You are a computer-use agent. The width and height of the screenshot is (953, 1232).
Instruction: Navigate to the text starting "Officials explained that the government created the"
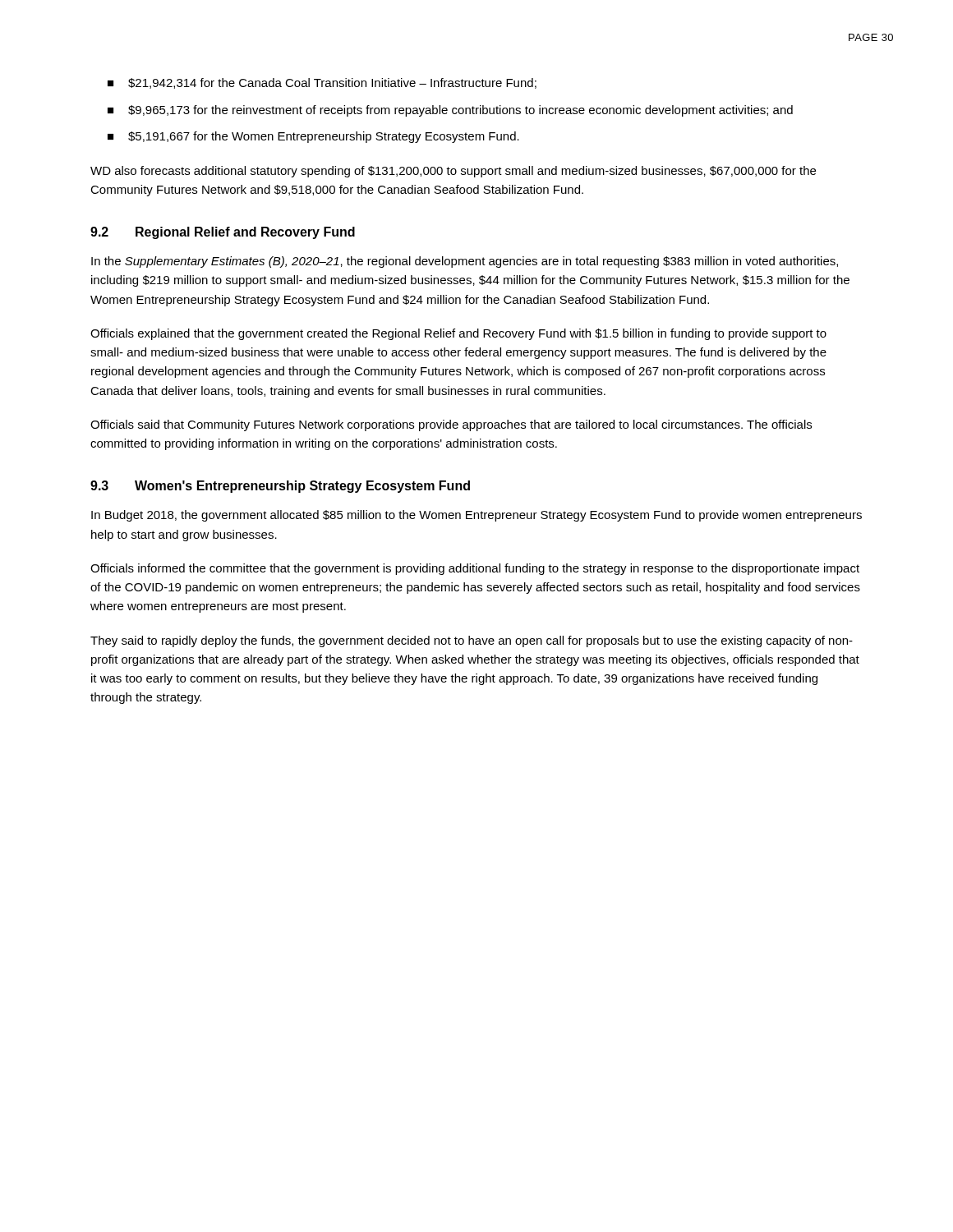[x=458, y=361]
